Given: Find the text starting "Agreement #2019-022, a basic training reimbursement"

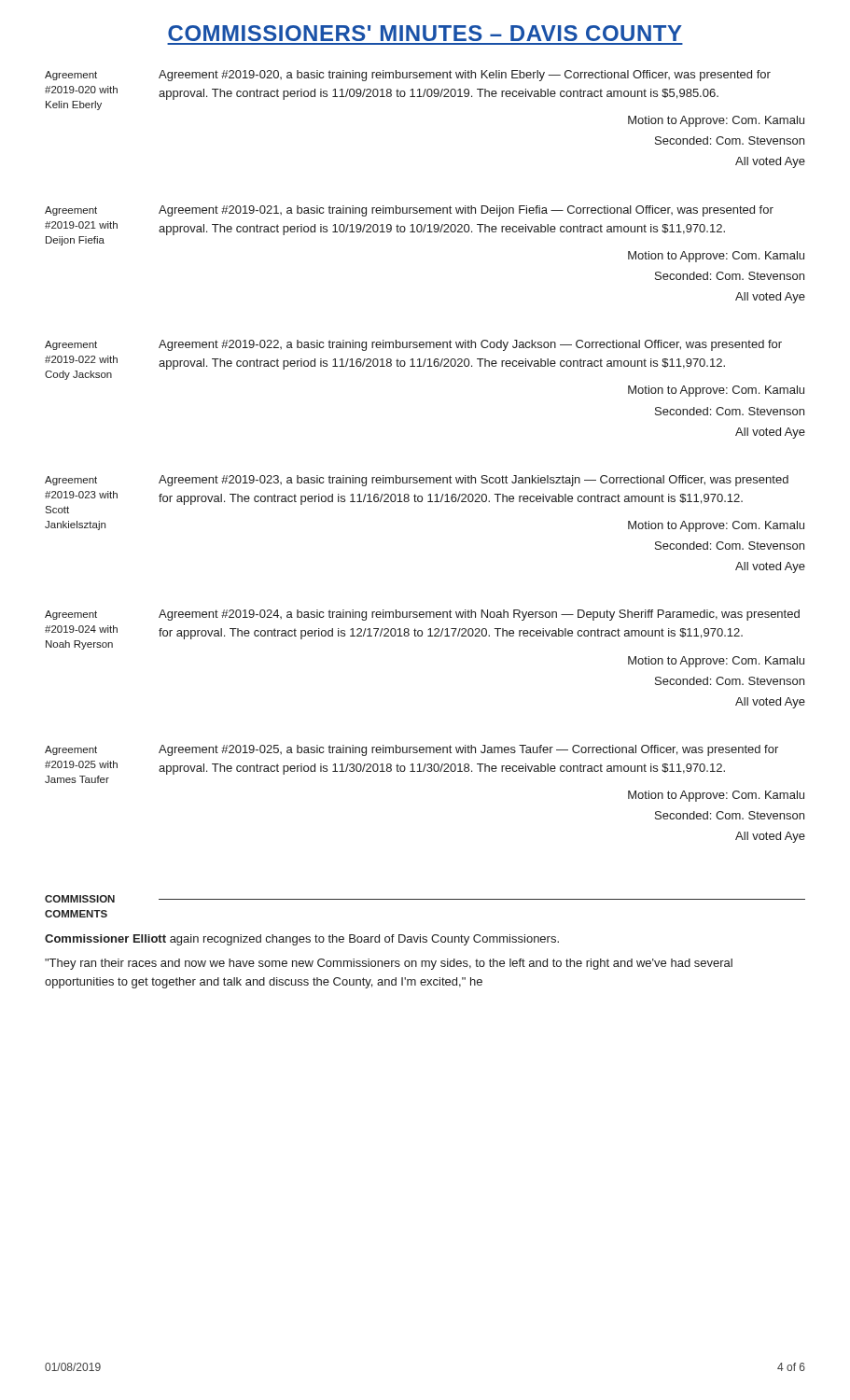Looking at the screenshot, I should (470, 354).
